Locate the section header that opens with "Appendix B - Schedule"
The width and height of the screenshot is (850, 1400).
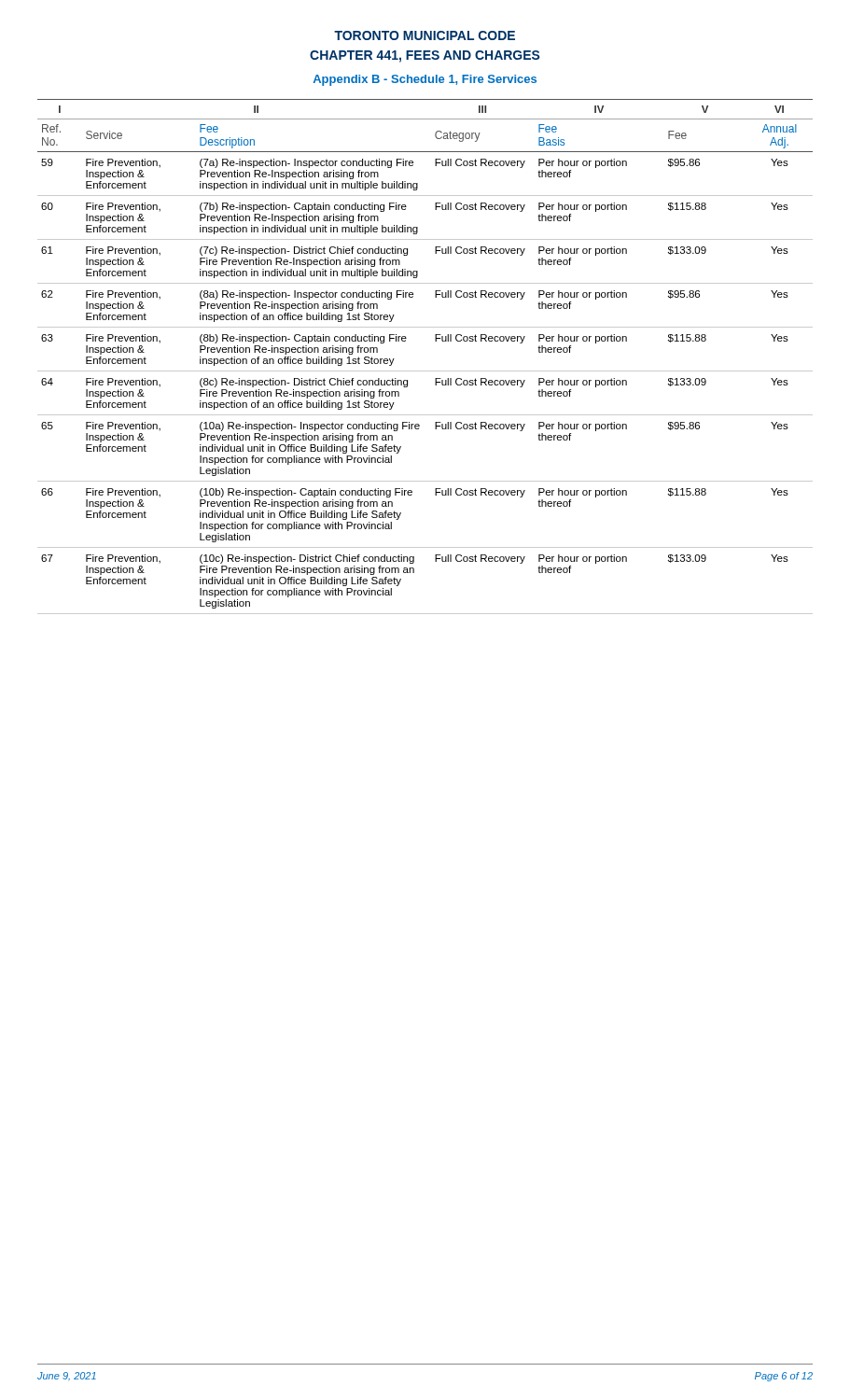tap(425, 79)
